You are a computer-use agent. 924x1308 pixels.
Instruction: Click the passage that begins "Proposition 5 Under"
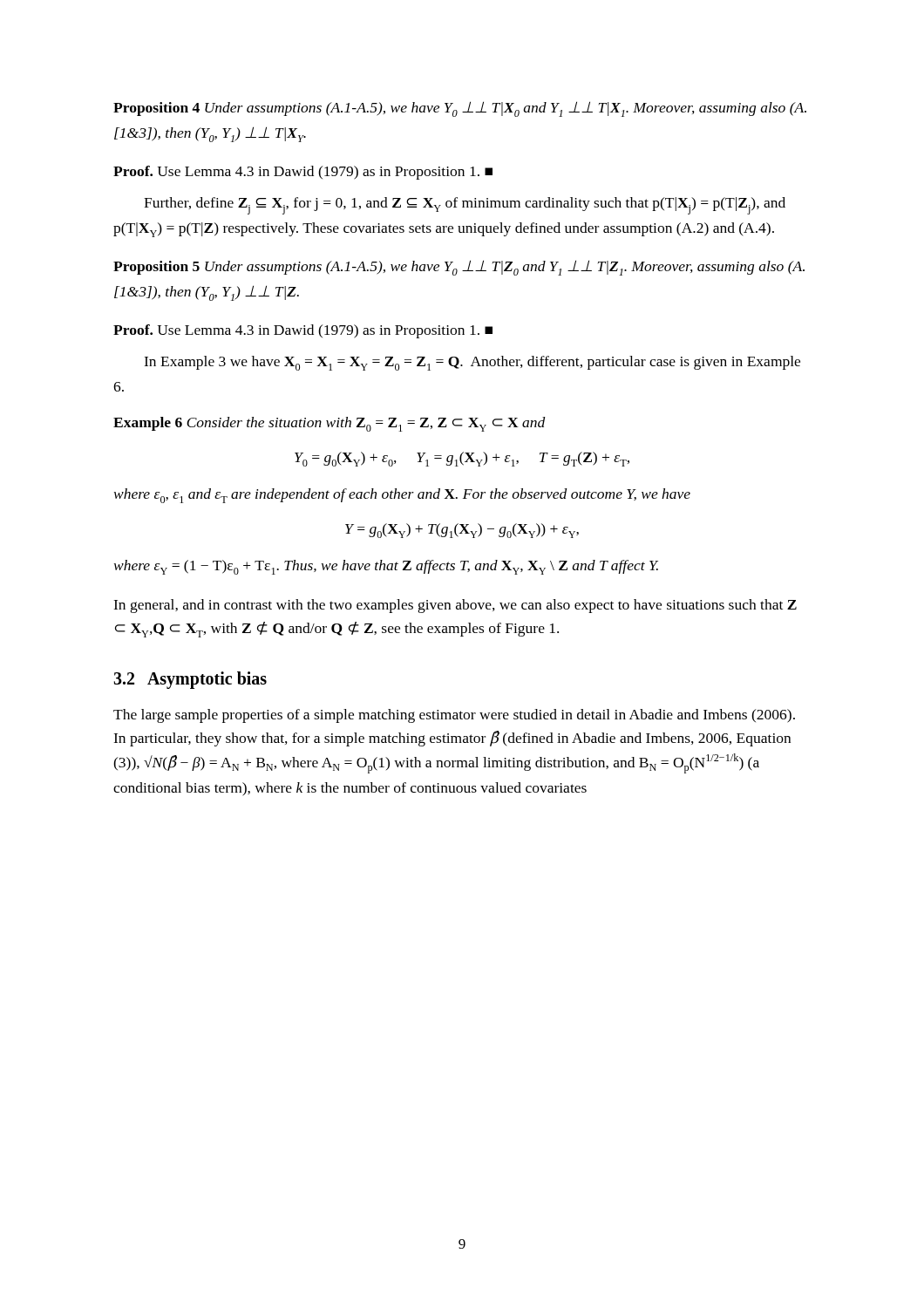pyautogui.click(x=460, y=280)
